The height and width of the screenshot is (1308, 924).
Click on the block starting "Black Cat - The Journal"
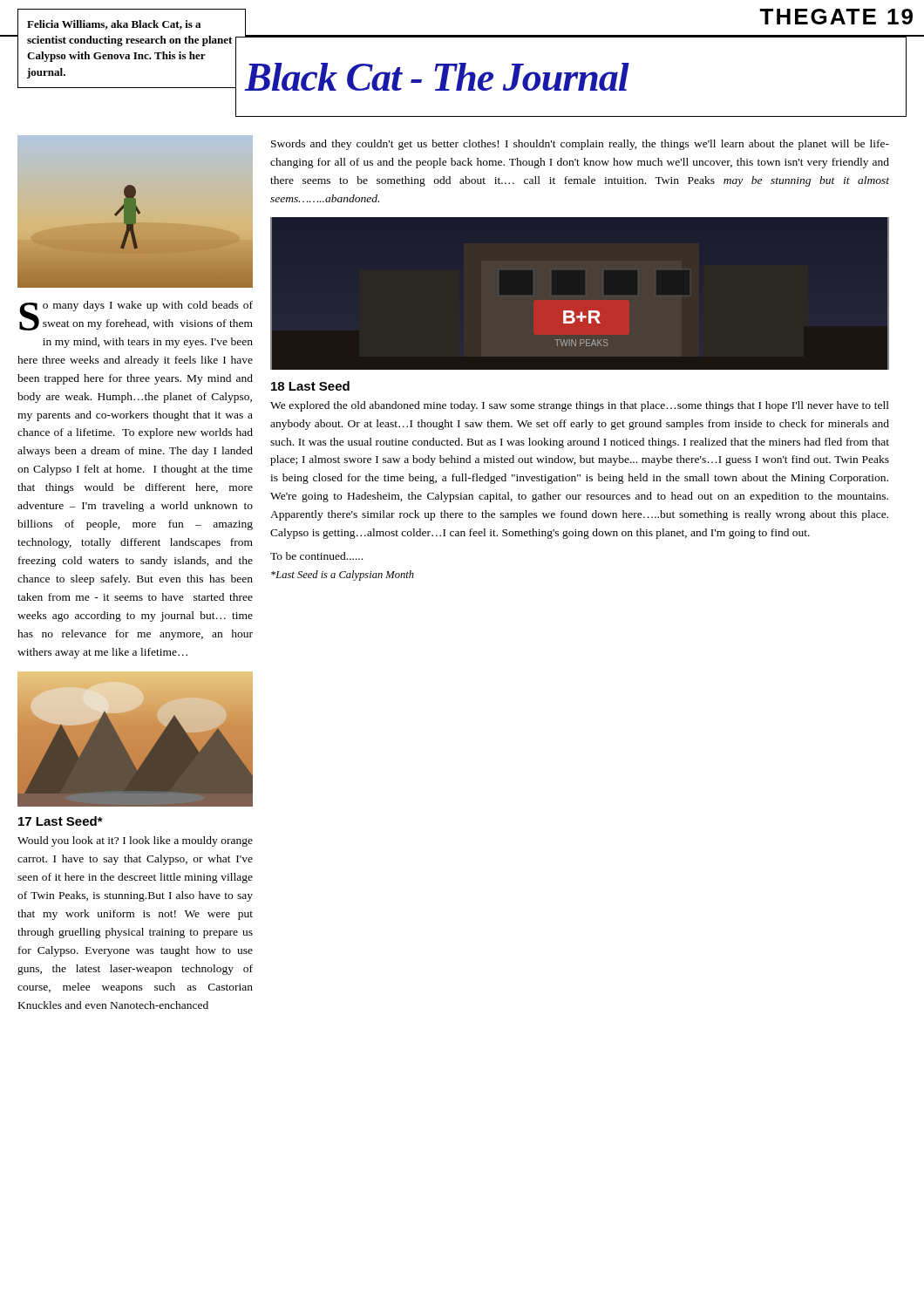(437, 77)
